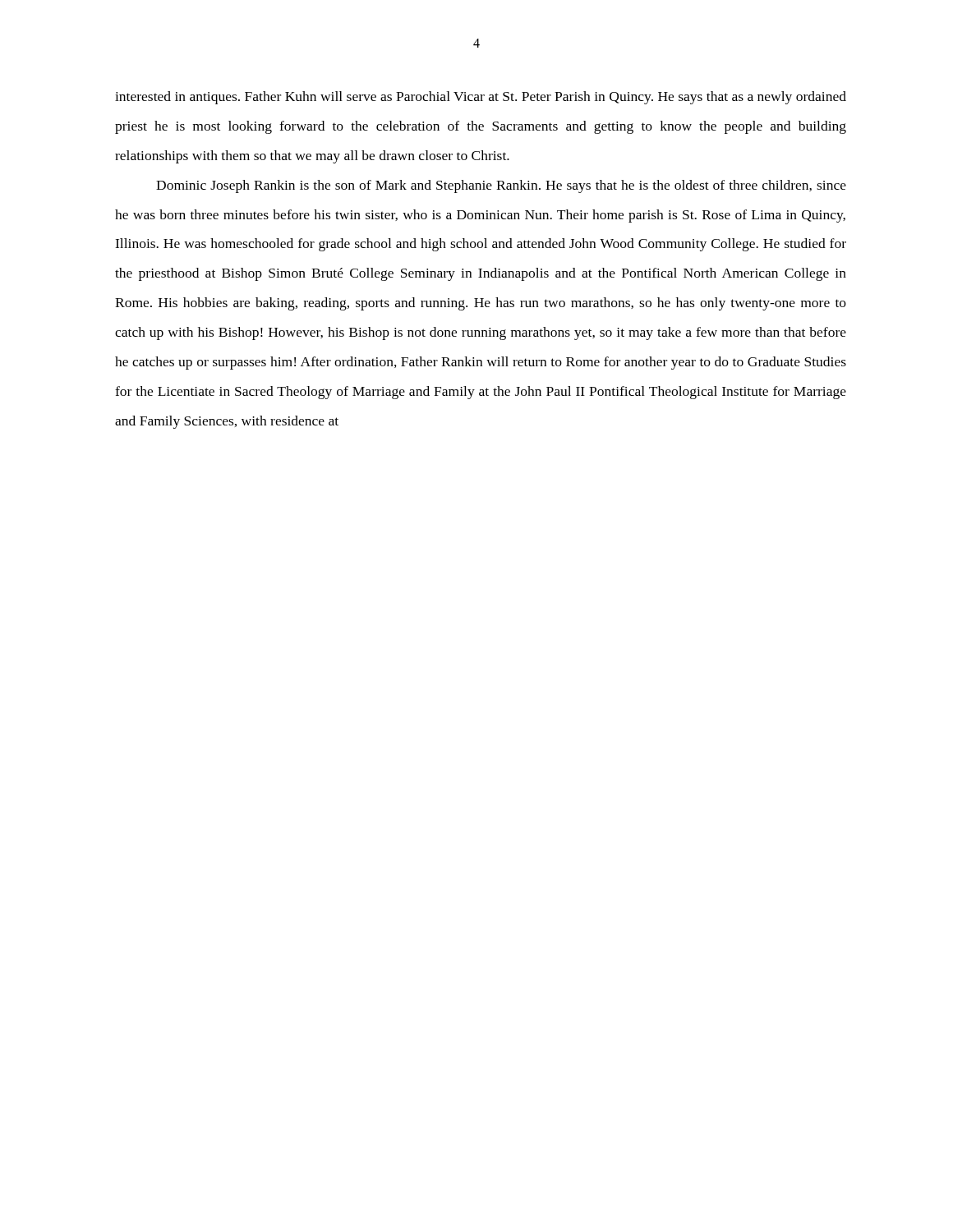Select the text starting "interested in antiques. Father Kuhn will"
953x1232 pixels.
coord(481,126)
